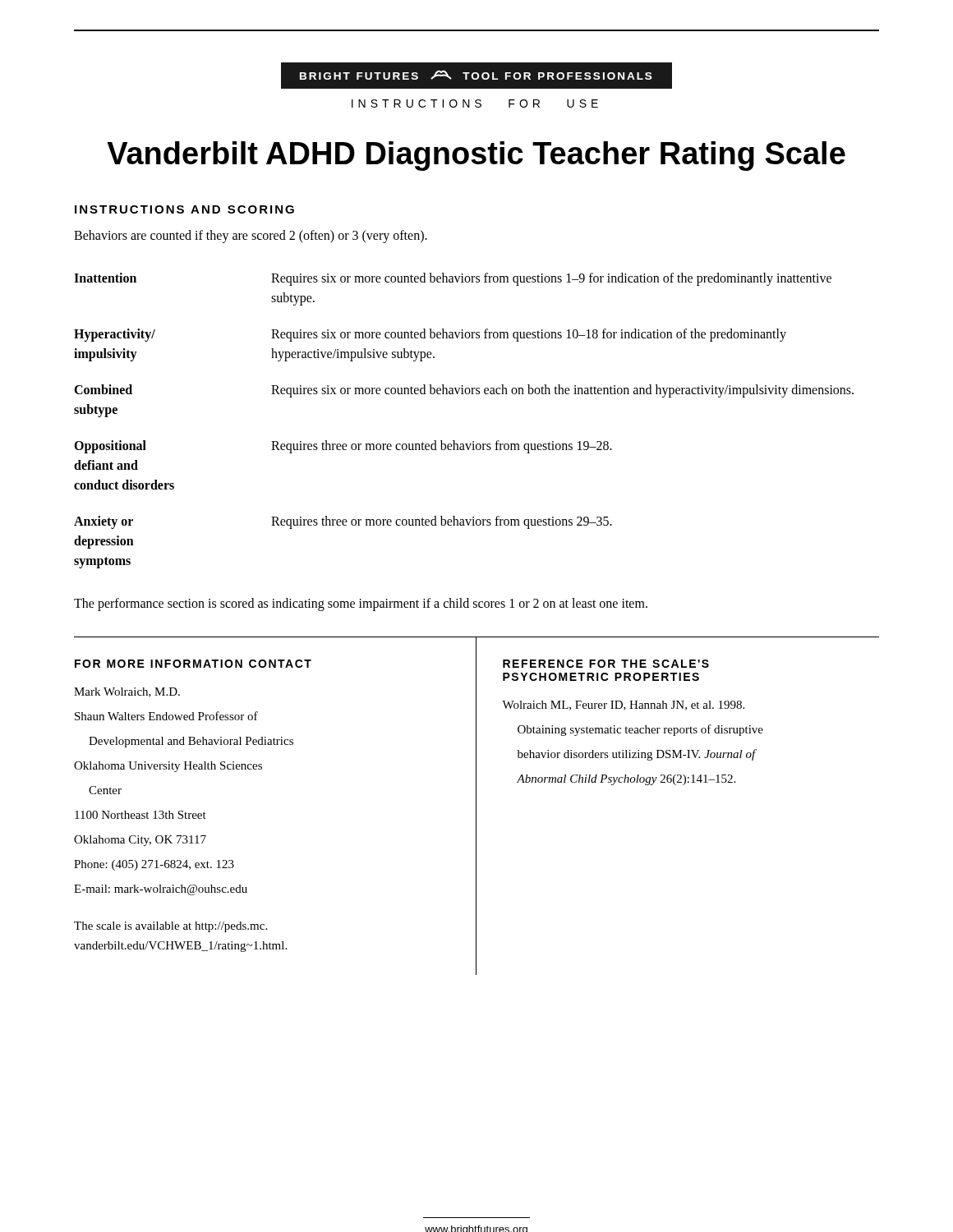Locate the block of text that opens with "The performance section is"
Image resolution: width=953 pixels, height=1232 pixels.
coord(361,603)
